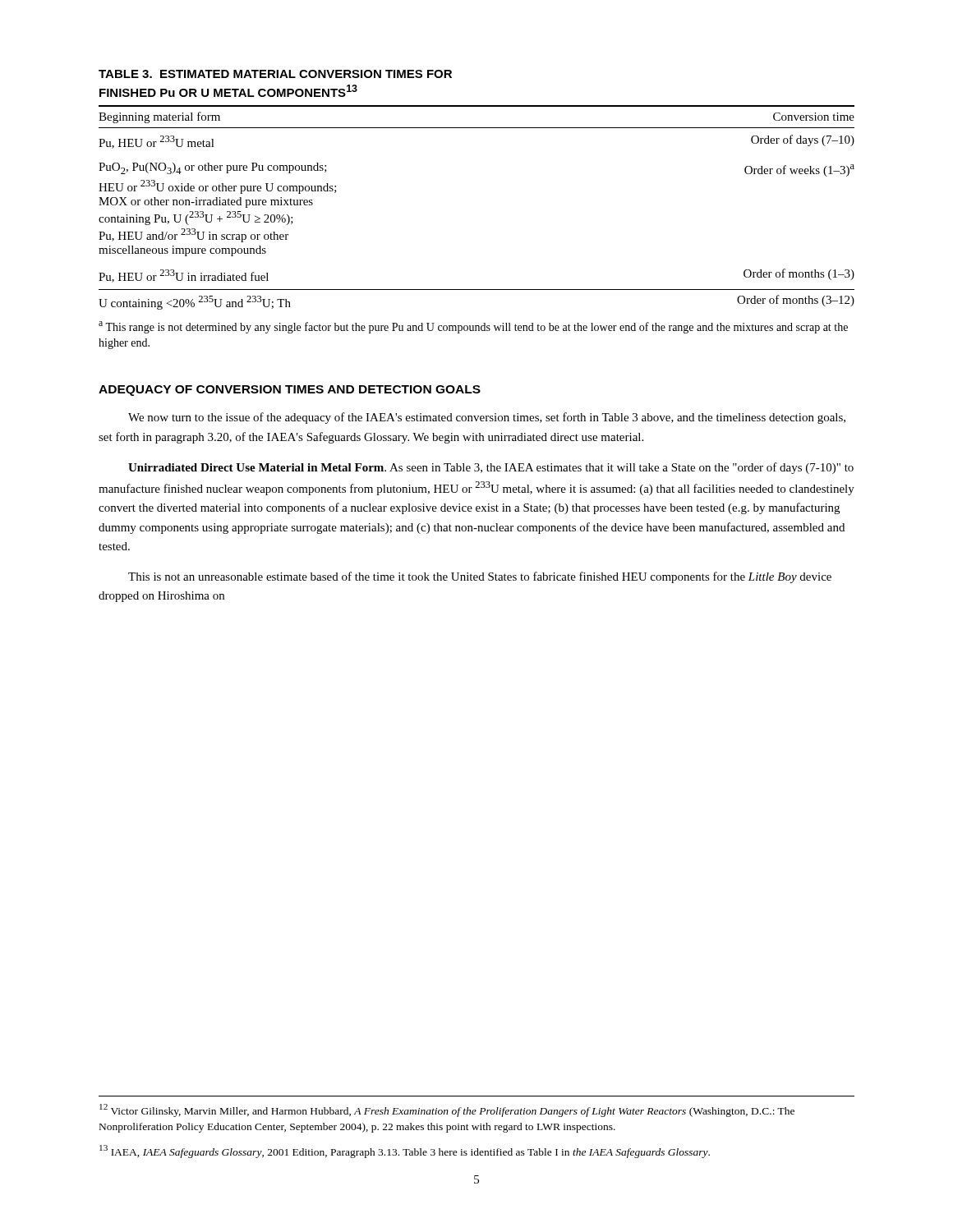
Task: Locate the title that opens with "TABLE 3. ESTIMATED MATERIAL CONVERSION TIMES"
Action: 275,83
